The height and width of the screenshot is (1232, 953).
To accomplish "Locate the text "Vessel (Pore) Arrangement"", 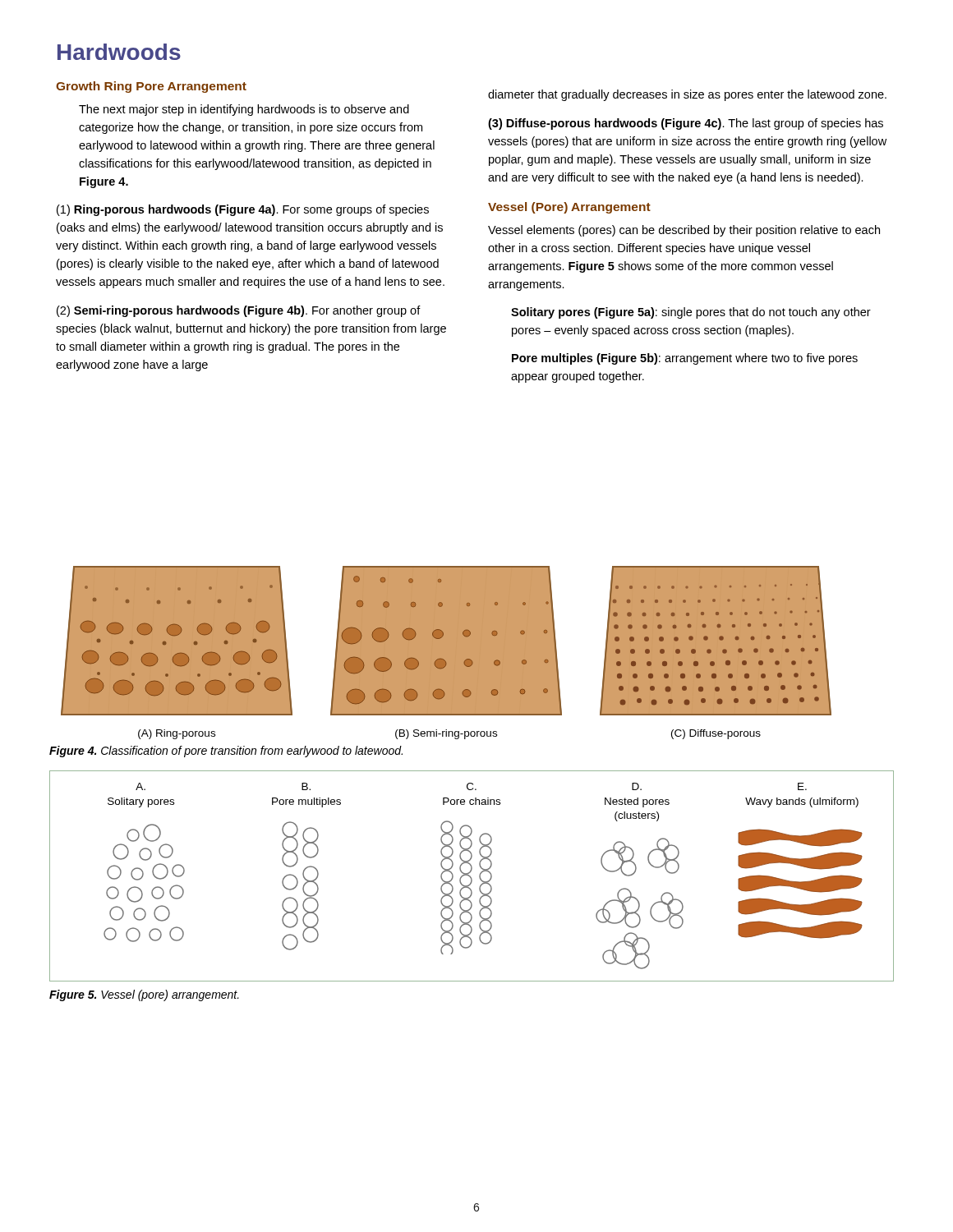I will (x=569, y=207).
